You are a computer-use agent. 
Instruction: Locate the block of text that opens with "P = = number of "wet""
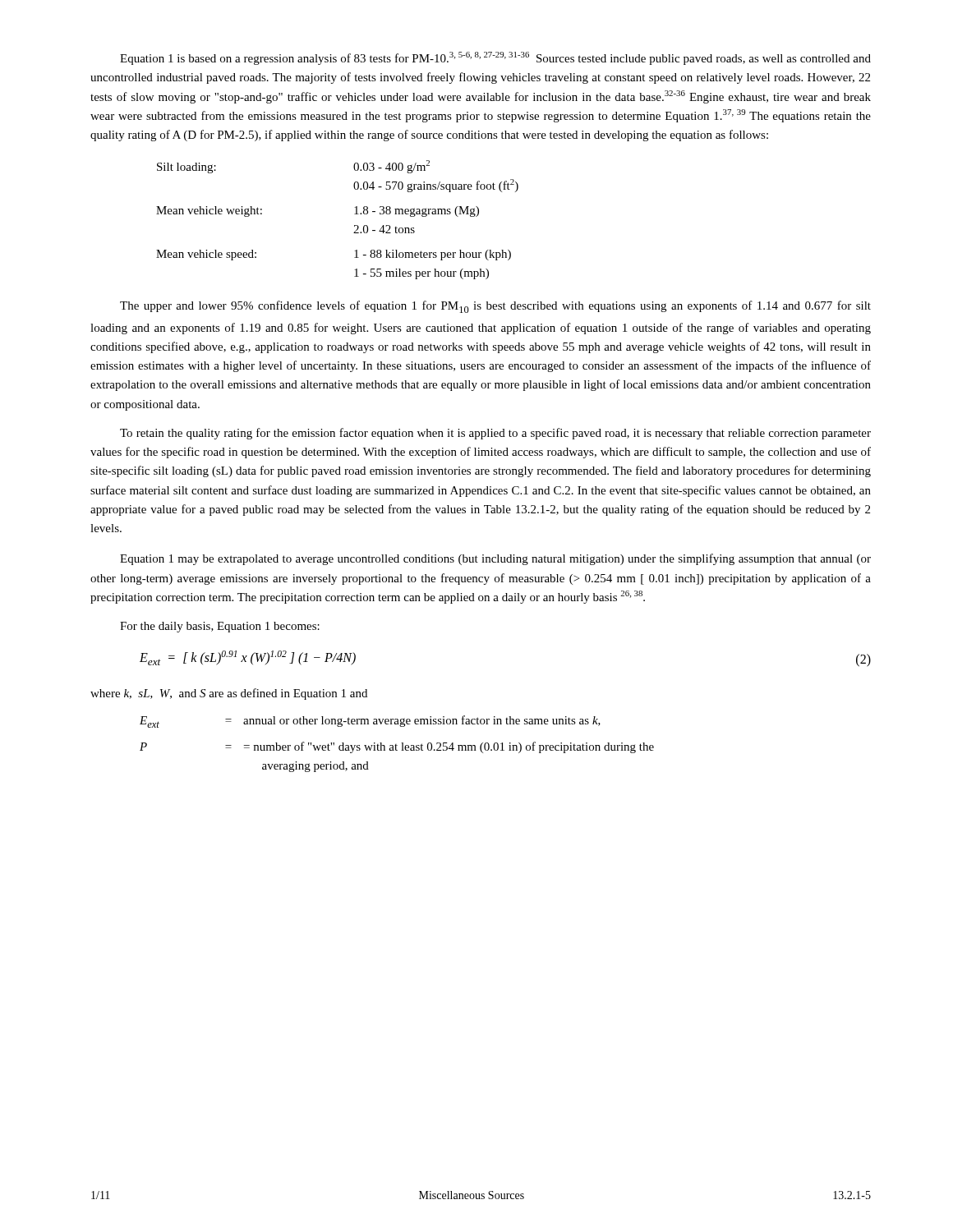coord(481,757)
